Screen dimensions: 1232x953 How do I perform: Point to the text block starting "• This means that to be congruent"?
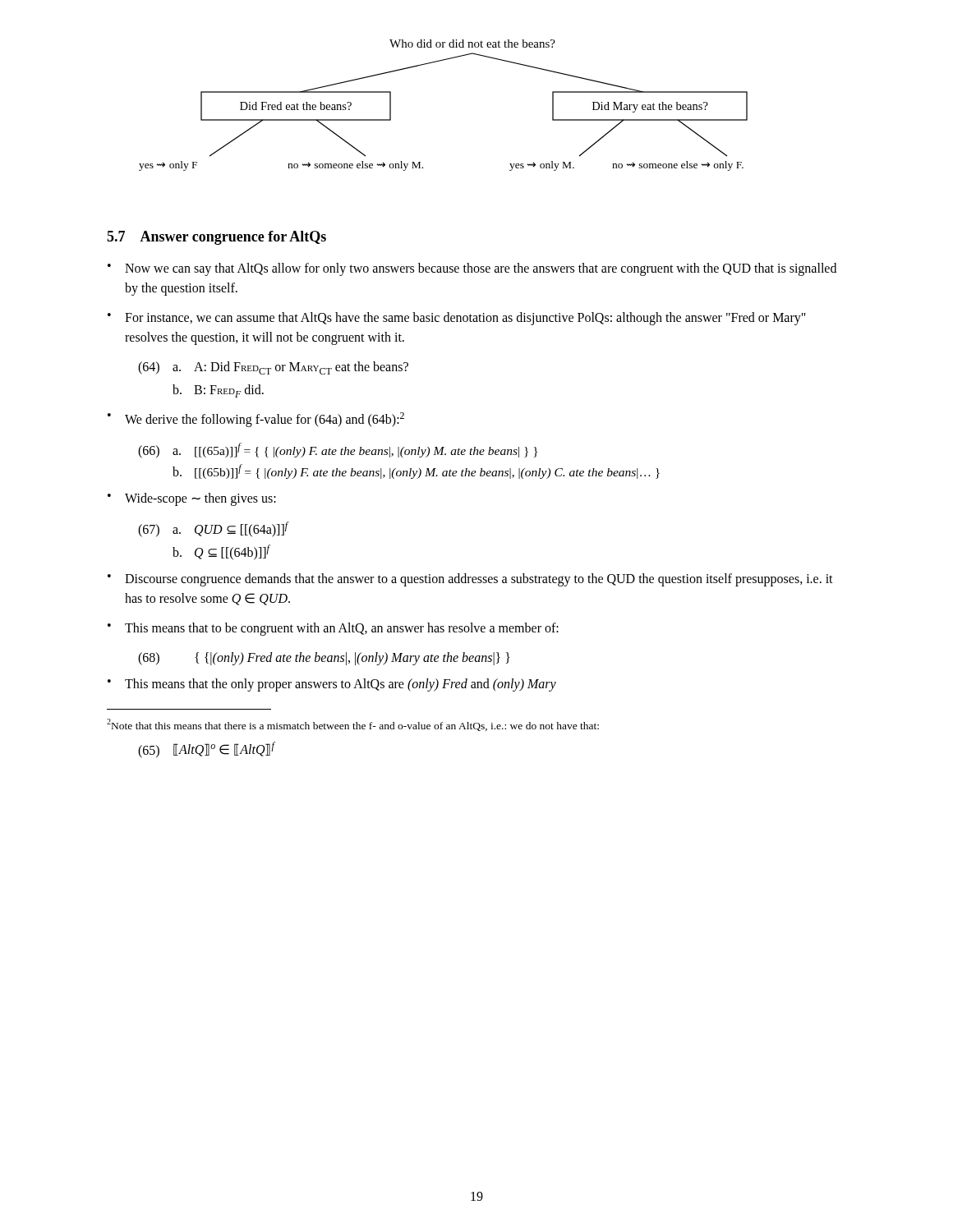tap(472, 628)
